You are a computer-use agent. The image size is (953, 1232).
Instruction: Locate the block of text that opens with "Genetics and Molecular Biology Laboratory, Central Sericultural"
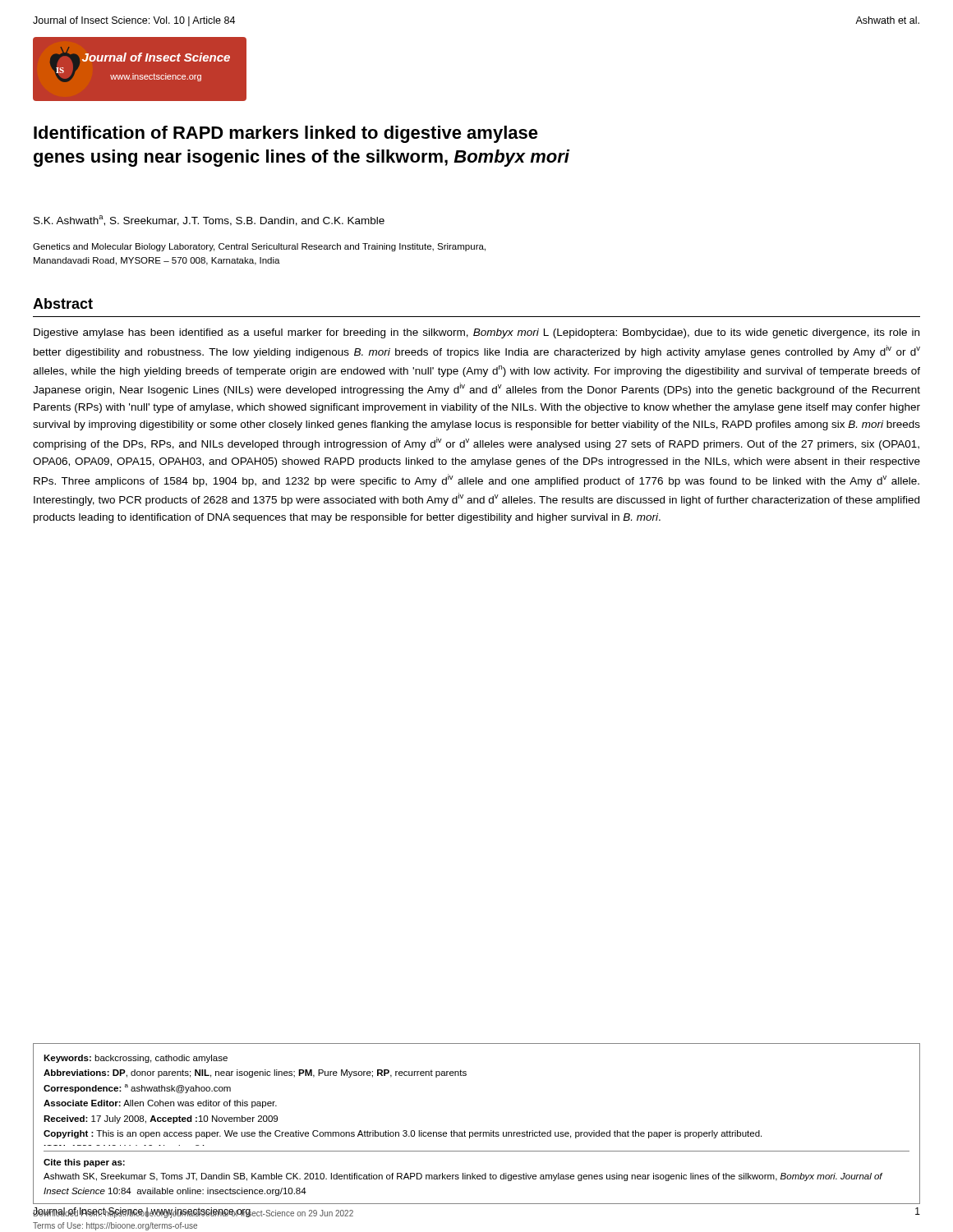(x=260, y=253)
